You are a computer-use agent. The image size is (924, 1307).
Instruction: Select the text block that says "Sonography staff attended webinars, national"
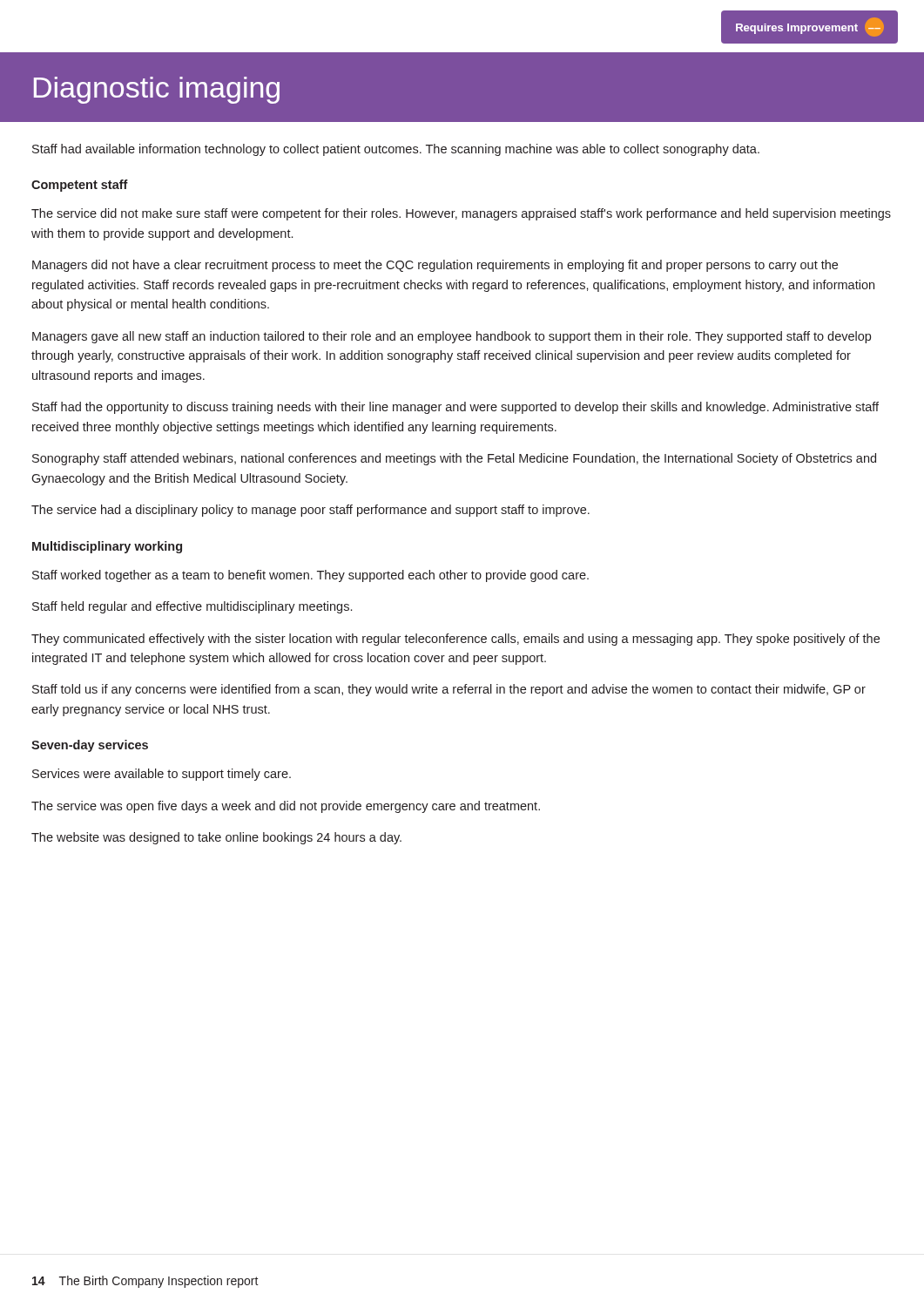454,468
